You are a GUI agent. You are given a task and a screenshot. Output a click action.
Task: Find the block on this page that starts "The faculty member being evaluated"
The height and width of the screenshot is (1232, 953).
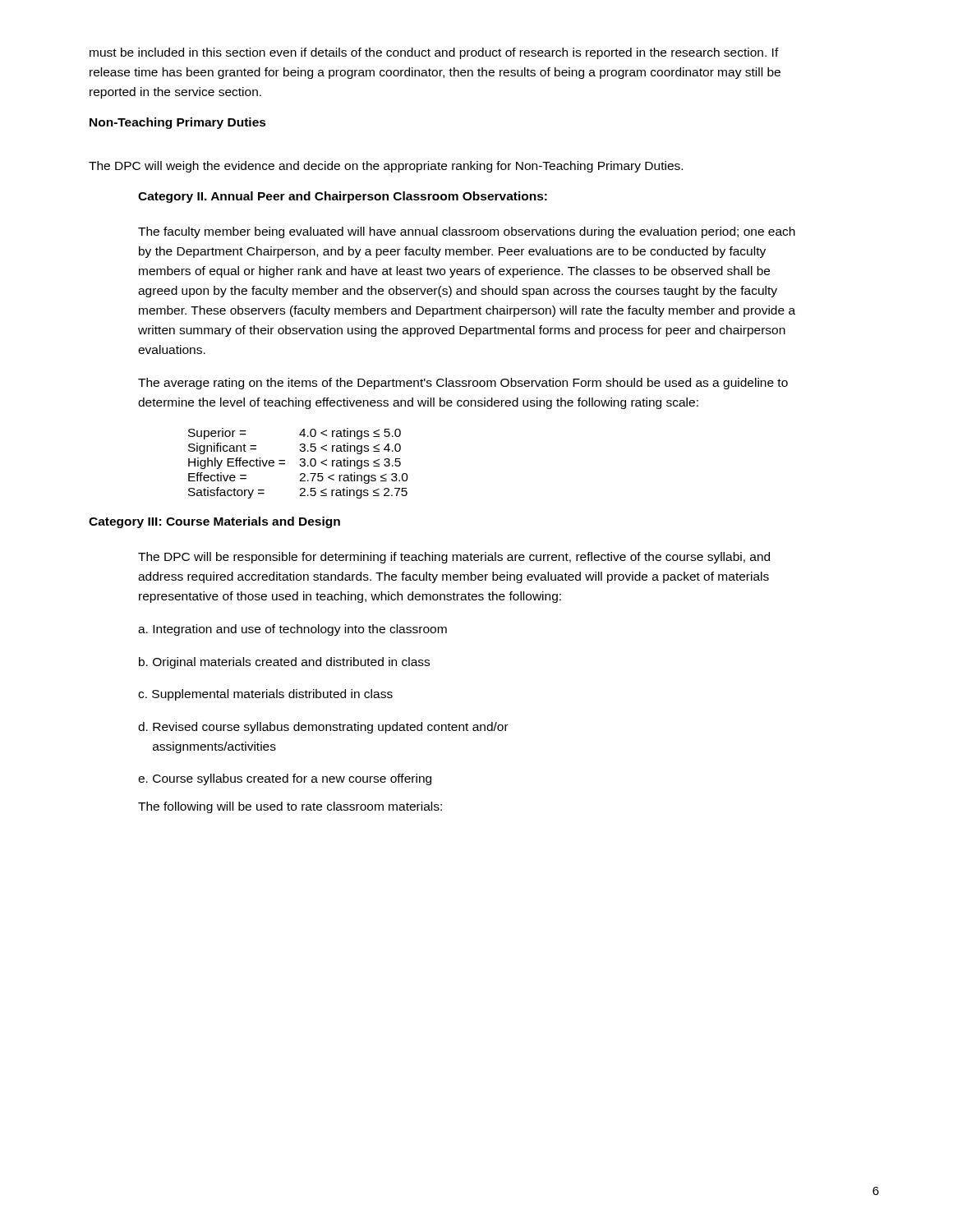click(x=471, y=291)
